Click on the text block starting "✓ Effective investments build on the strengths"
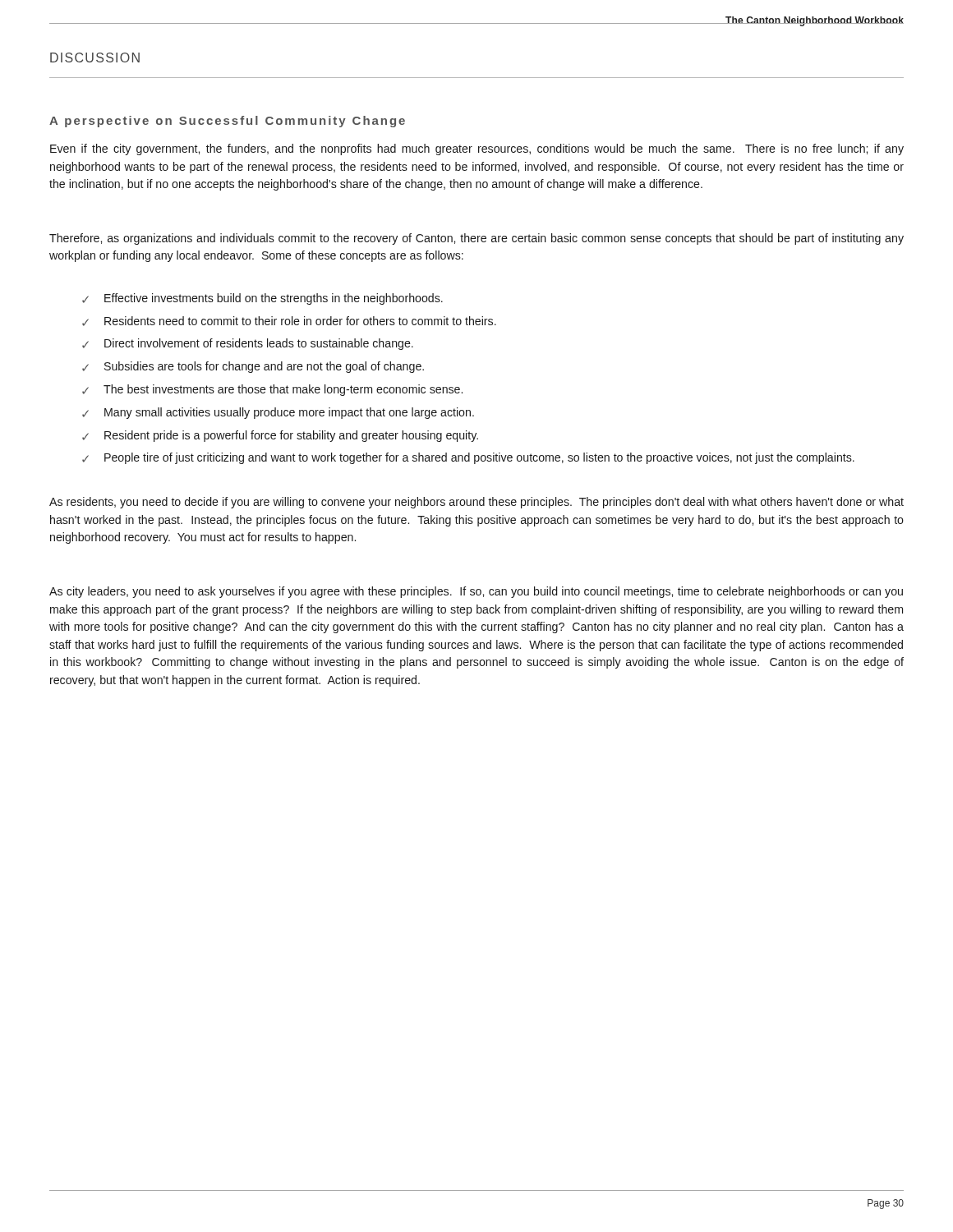The image size is (953, 1232). 262,299
